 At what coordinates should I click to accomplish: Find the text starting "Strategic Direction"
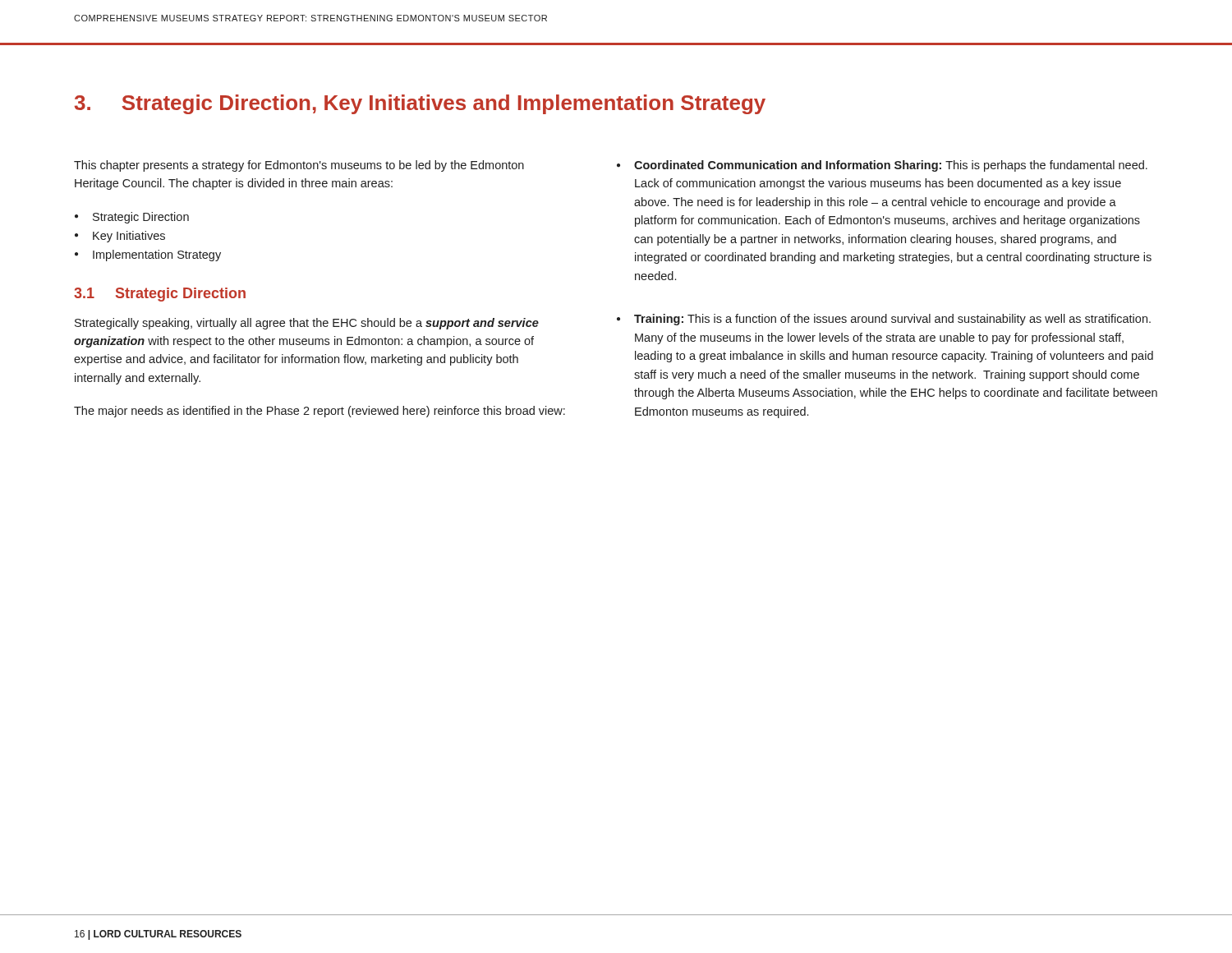[141, 217]
